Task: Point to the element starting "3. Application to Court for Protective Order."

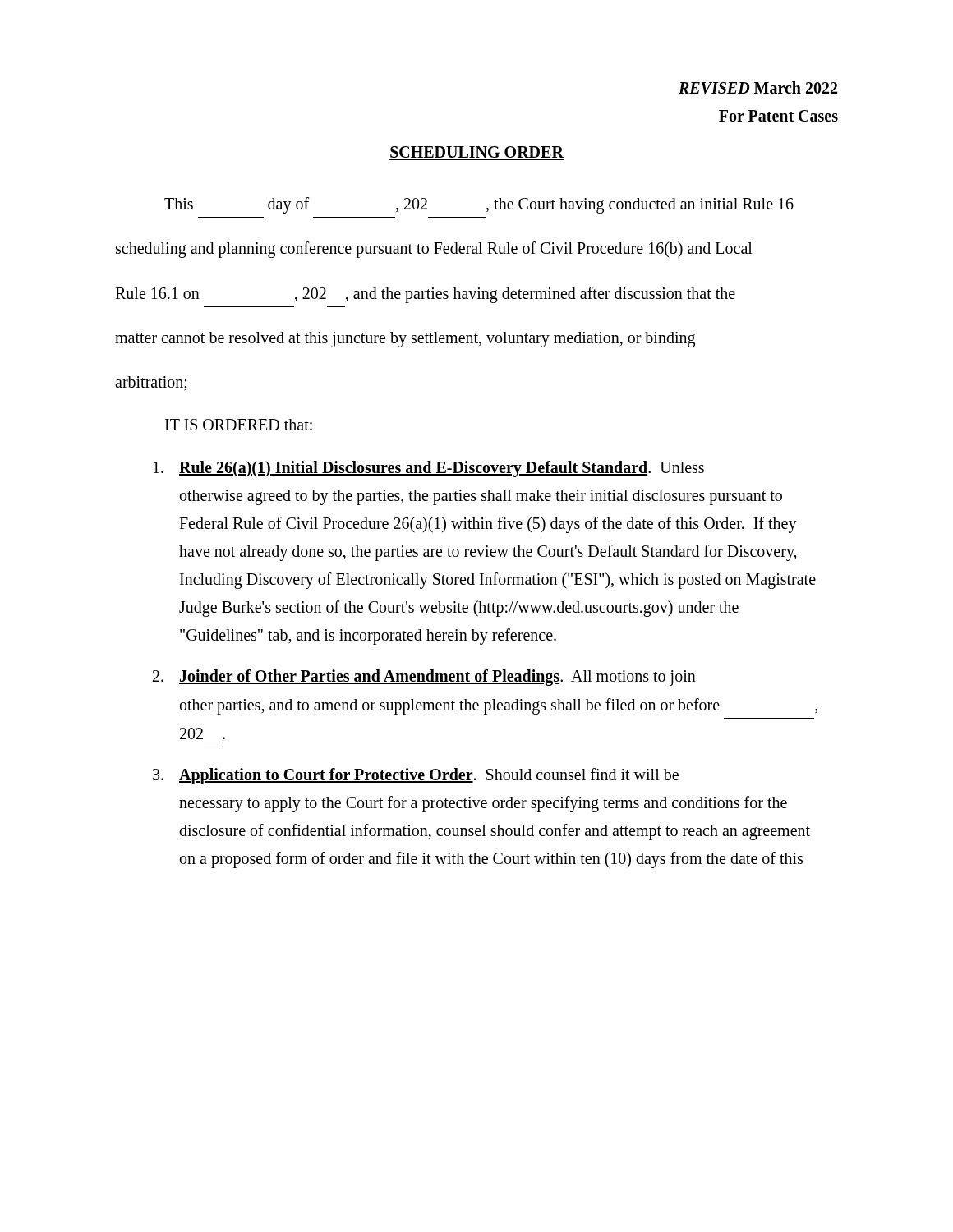Action: pos(476,816)
